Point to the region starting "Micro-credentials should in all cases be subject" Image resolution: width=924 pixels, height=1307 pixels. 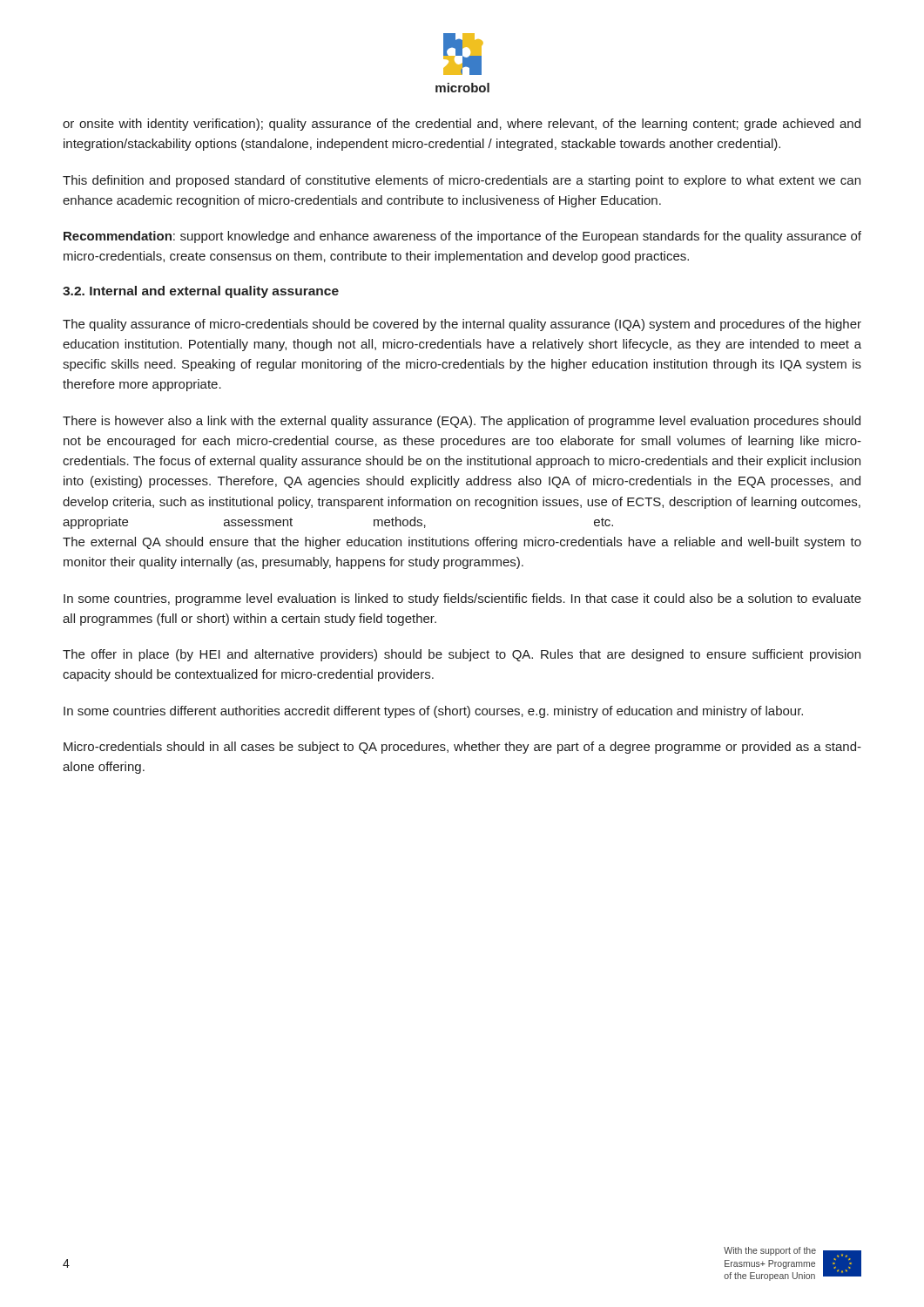[462, 756]
